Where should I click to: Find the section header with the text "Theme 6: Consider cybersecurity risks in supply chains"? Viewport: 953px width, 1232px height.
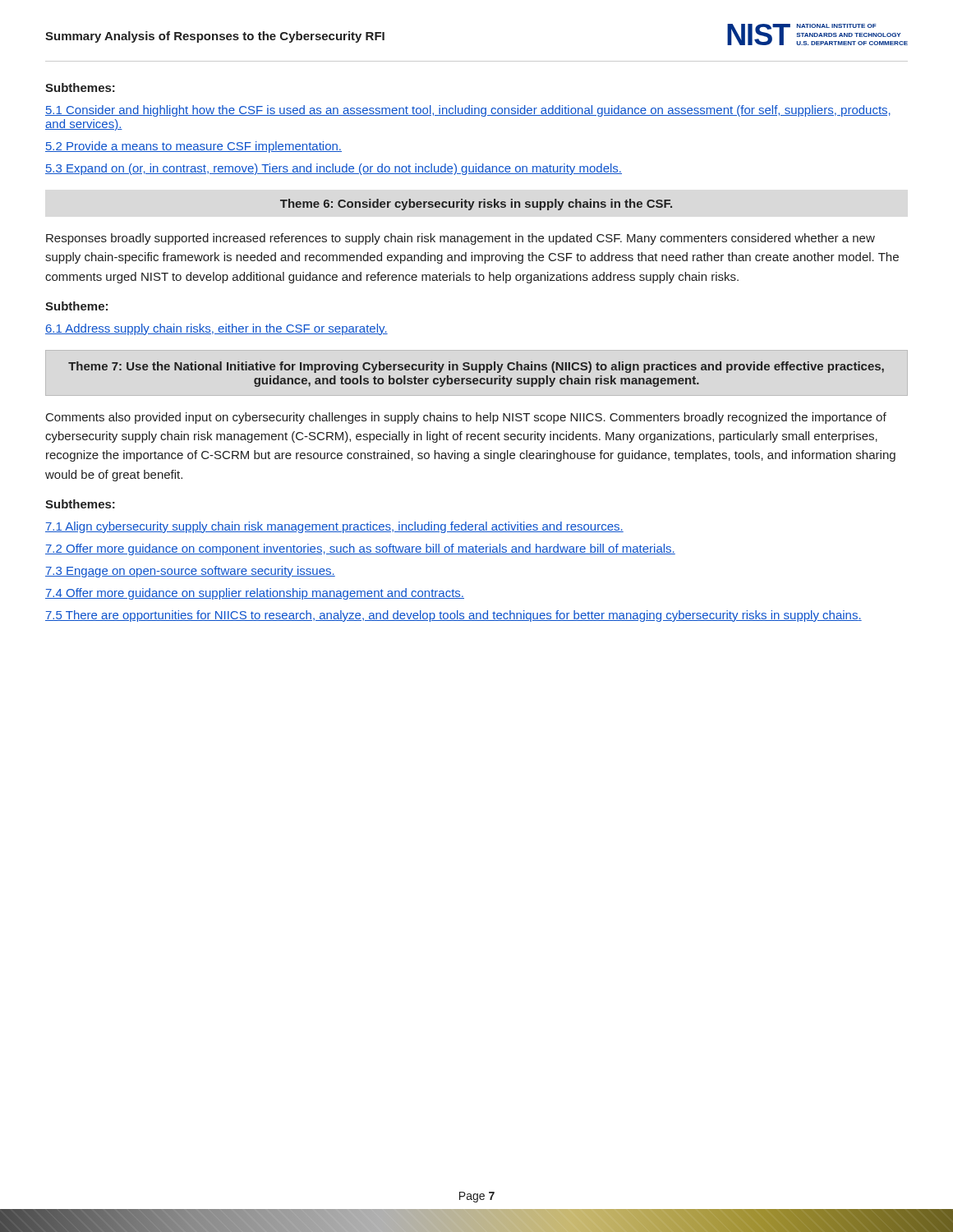point(476,203)
